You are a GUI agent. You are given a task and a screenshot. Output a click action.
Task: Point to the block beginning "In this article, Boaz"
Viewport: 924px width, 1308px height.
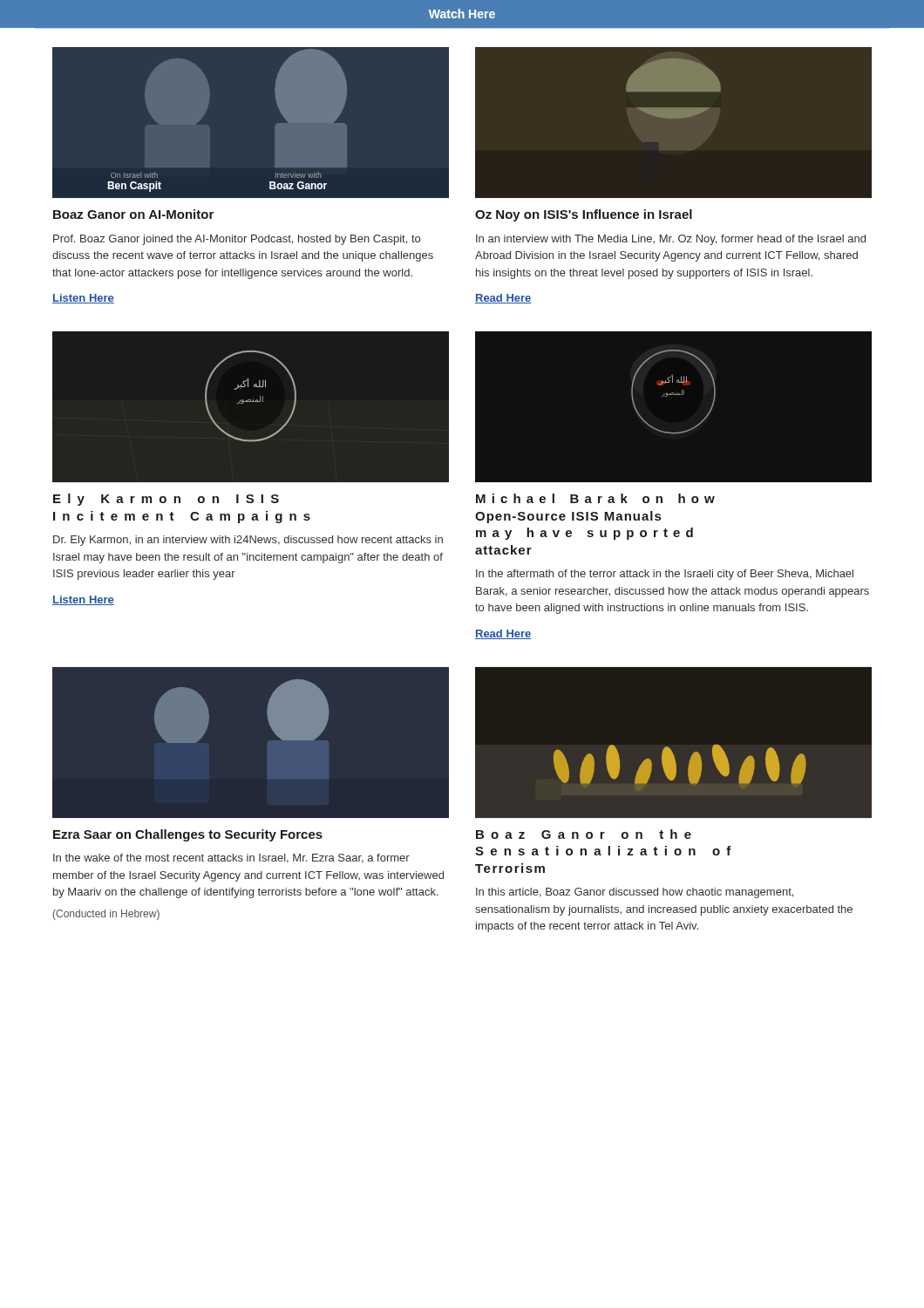point(664,909)
